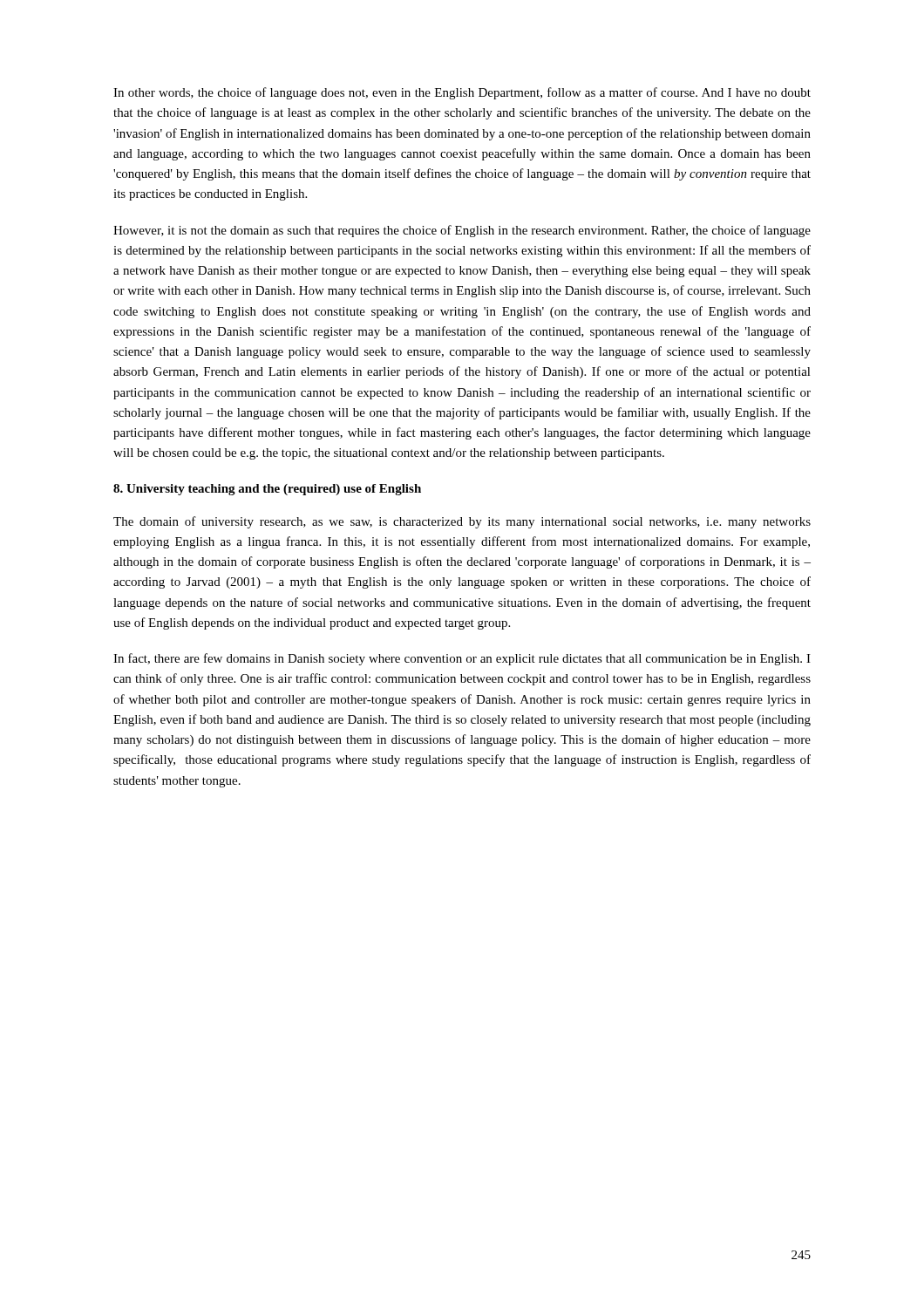The height and width of the screenshot is (1308, 924).
Task: Find the passage starting "In other words, the choice of"
Action: point(462,143)
